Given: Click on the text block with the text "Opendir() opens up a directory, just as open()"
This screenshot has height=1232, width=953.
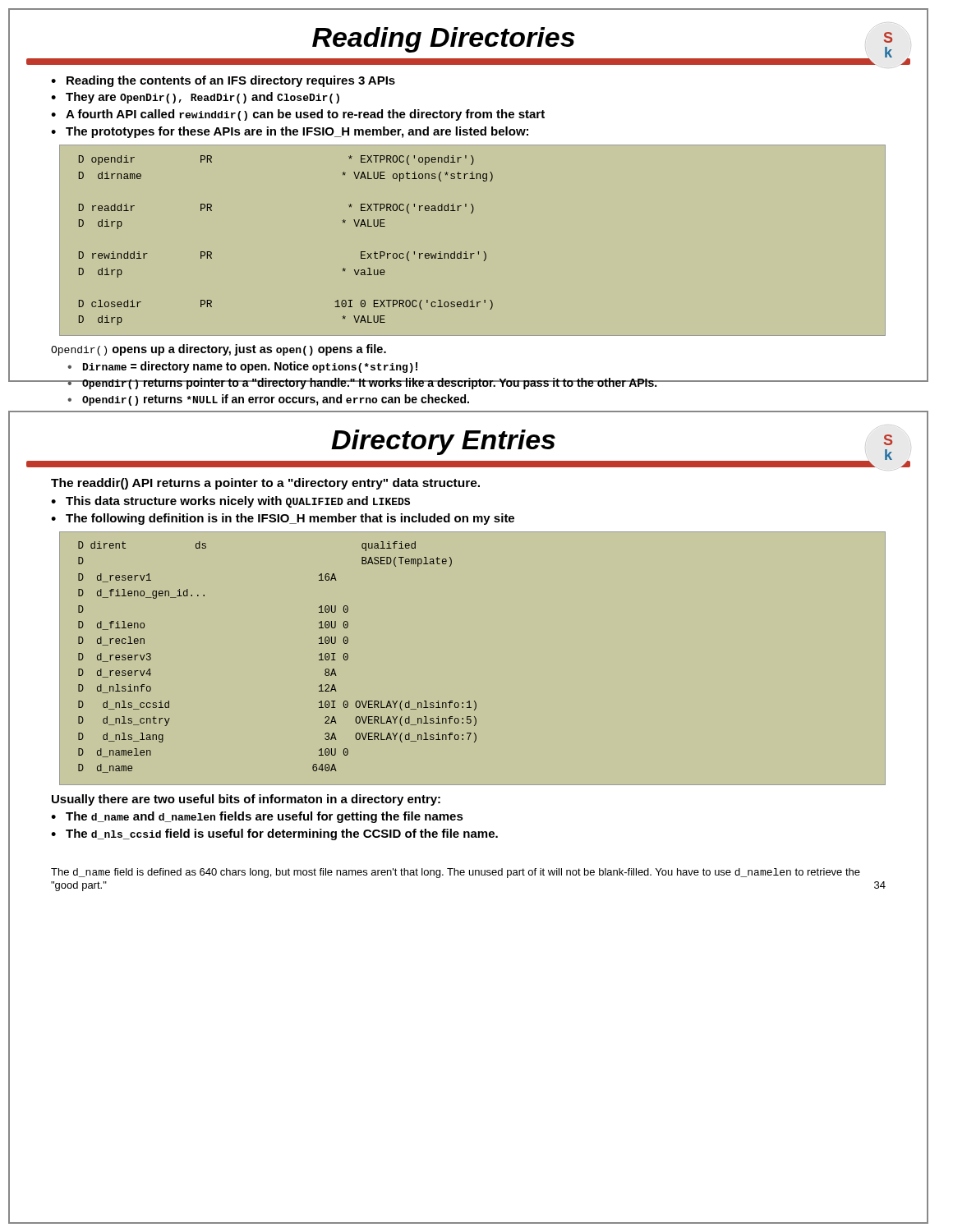Looking at the screenshot, I should [219, 349].
